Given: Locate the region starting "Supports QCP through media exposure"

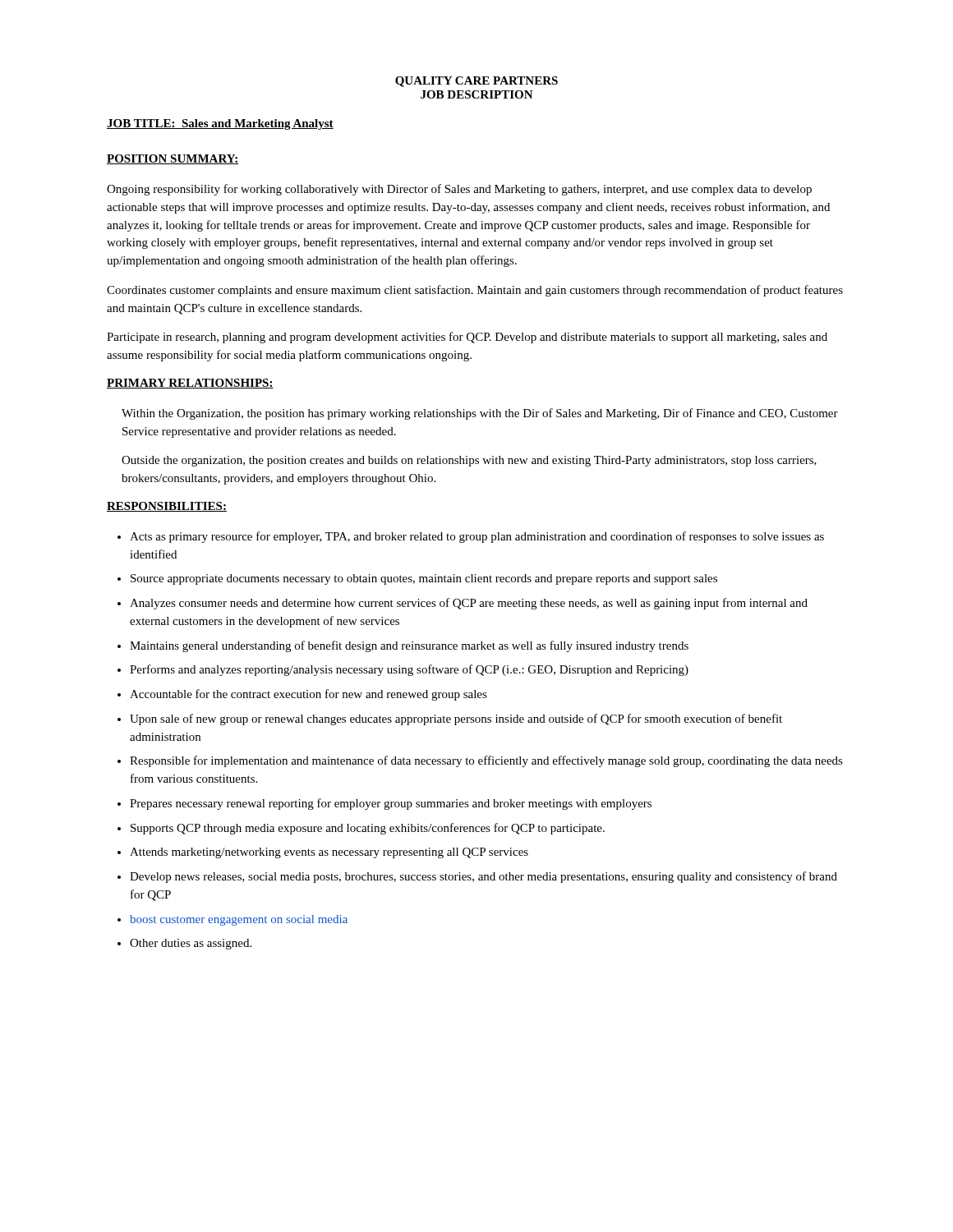Looking at the screenshot, I should pyautogui.click(x=368, y=827).
